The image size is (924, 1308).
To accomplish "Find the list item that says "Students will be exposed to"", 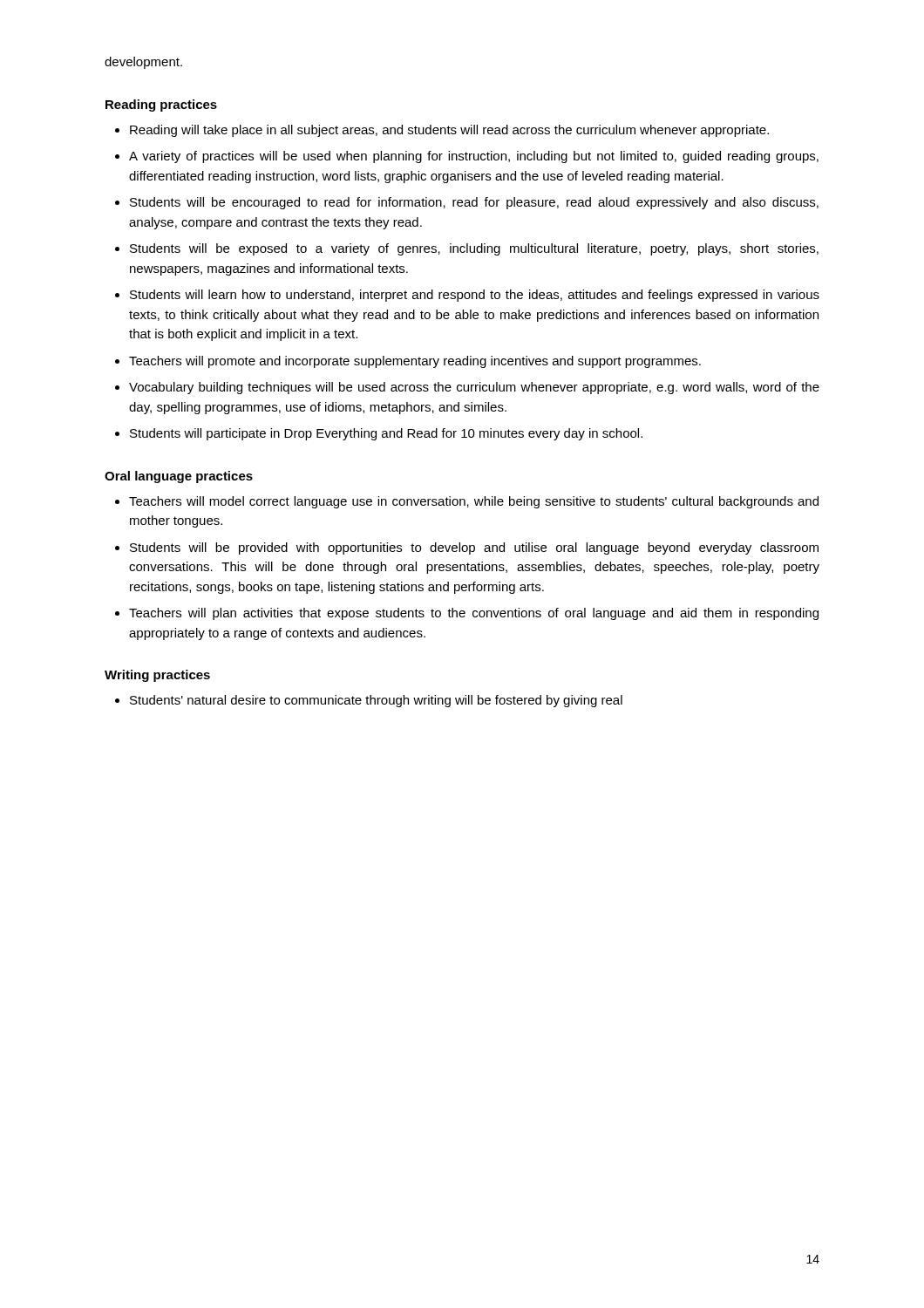I will coord(474,258).
